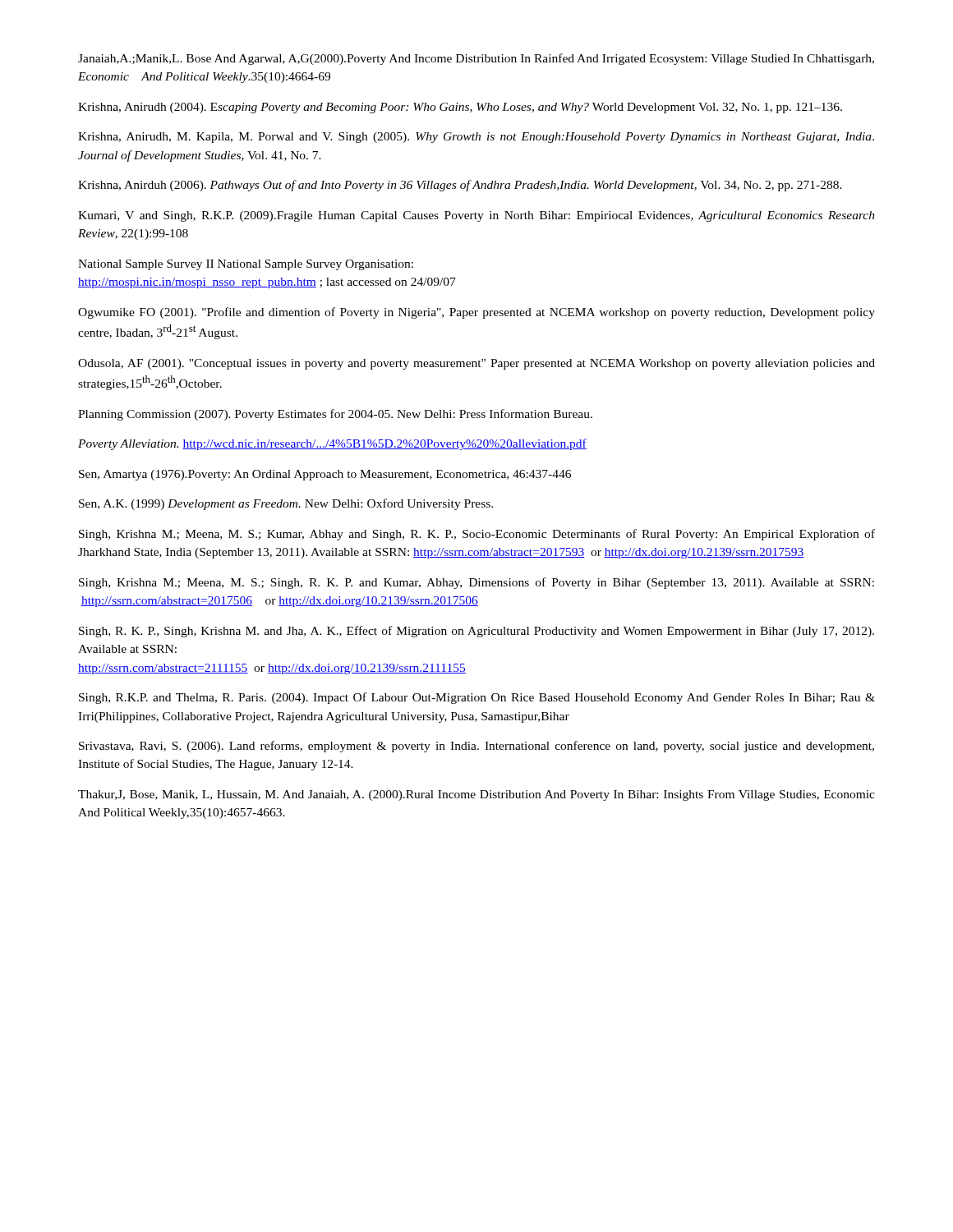Navigate to the text starting "Singh, R. K."
This screenshot has width=953, height=1232.
pos(476,632)
